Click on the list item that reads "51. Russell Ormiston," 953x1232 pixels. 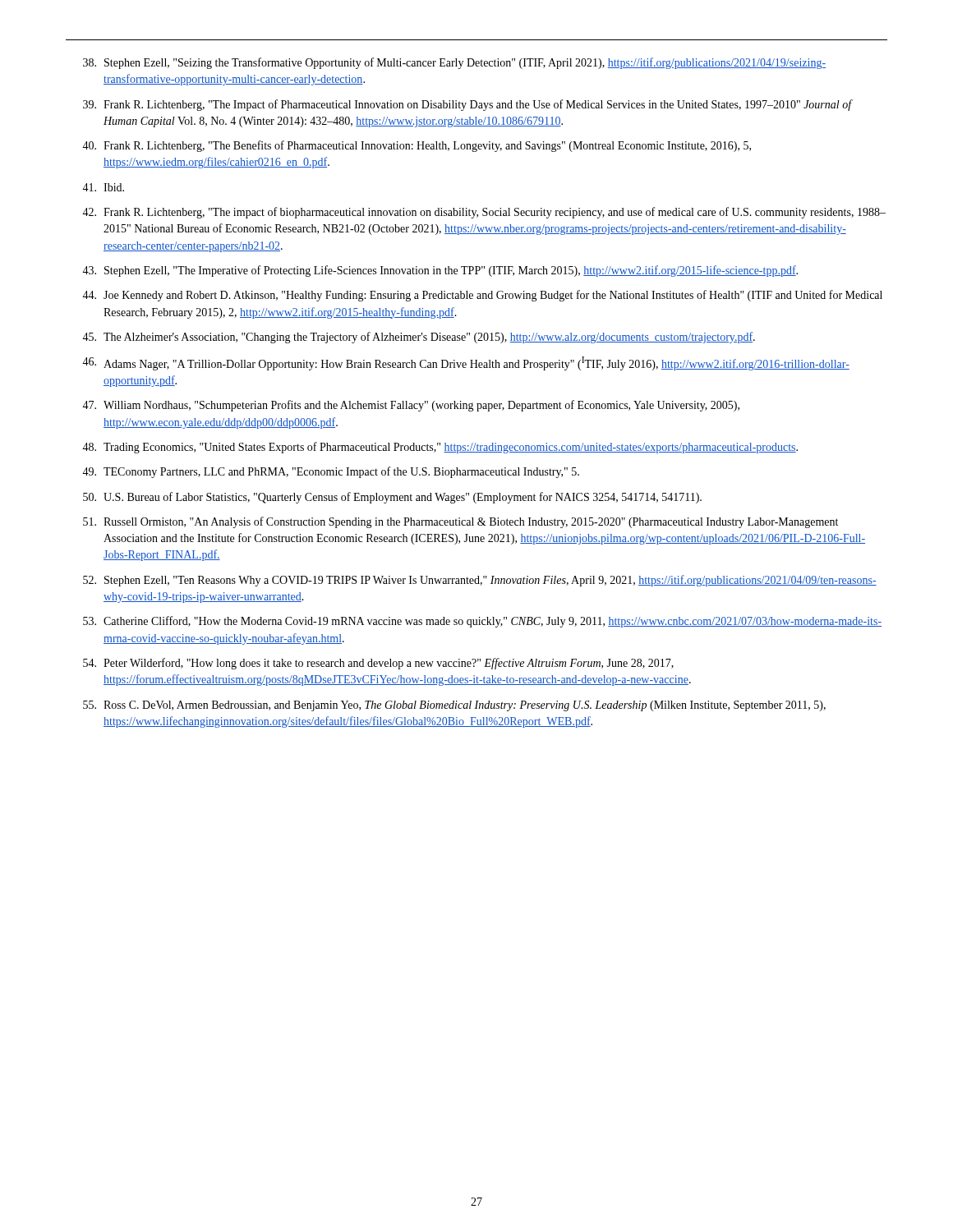click(476, 539)
